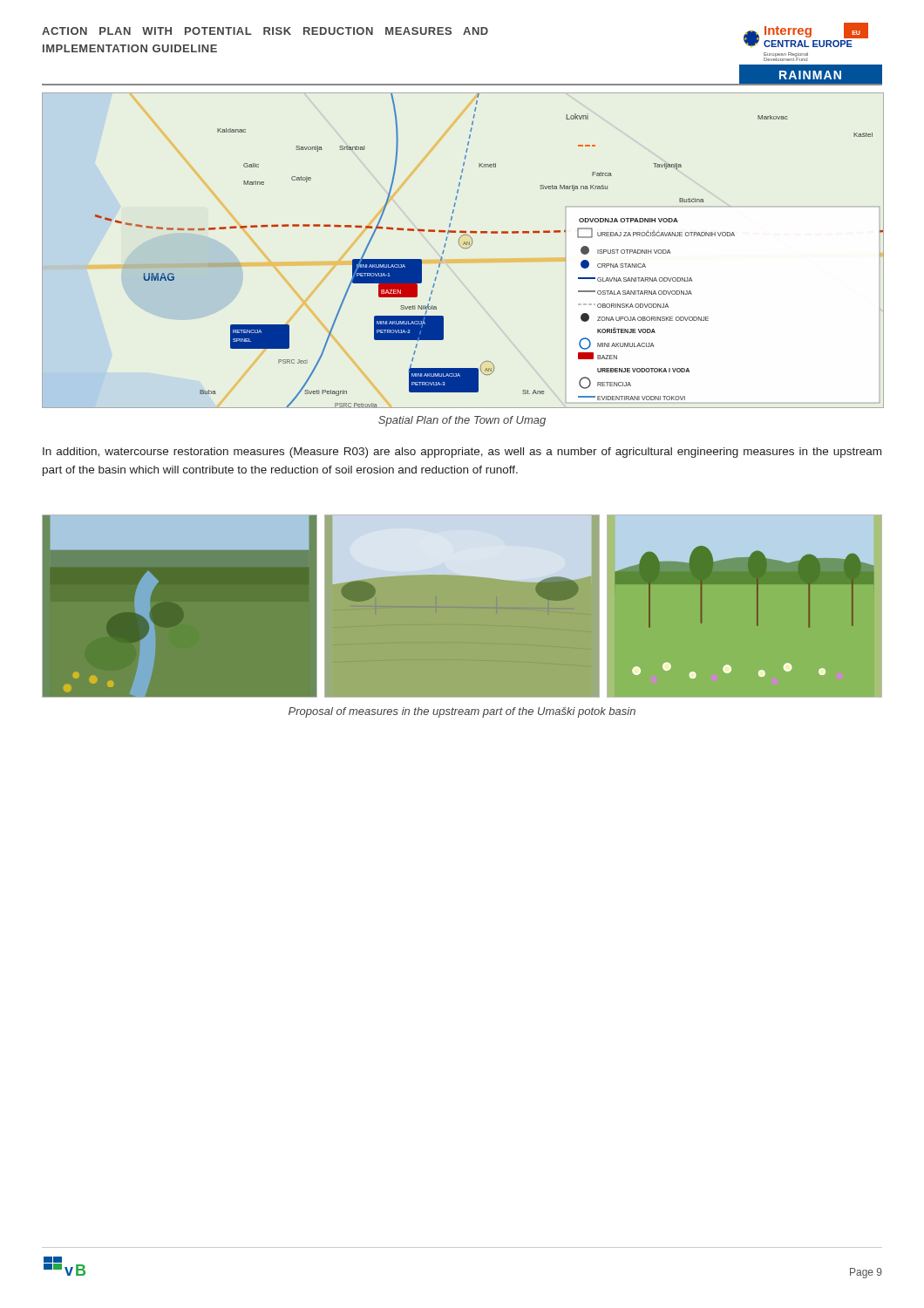The image size is (924, 1308).
Task: Click on the map
Action: [462, 250]
